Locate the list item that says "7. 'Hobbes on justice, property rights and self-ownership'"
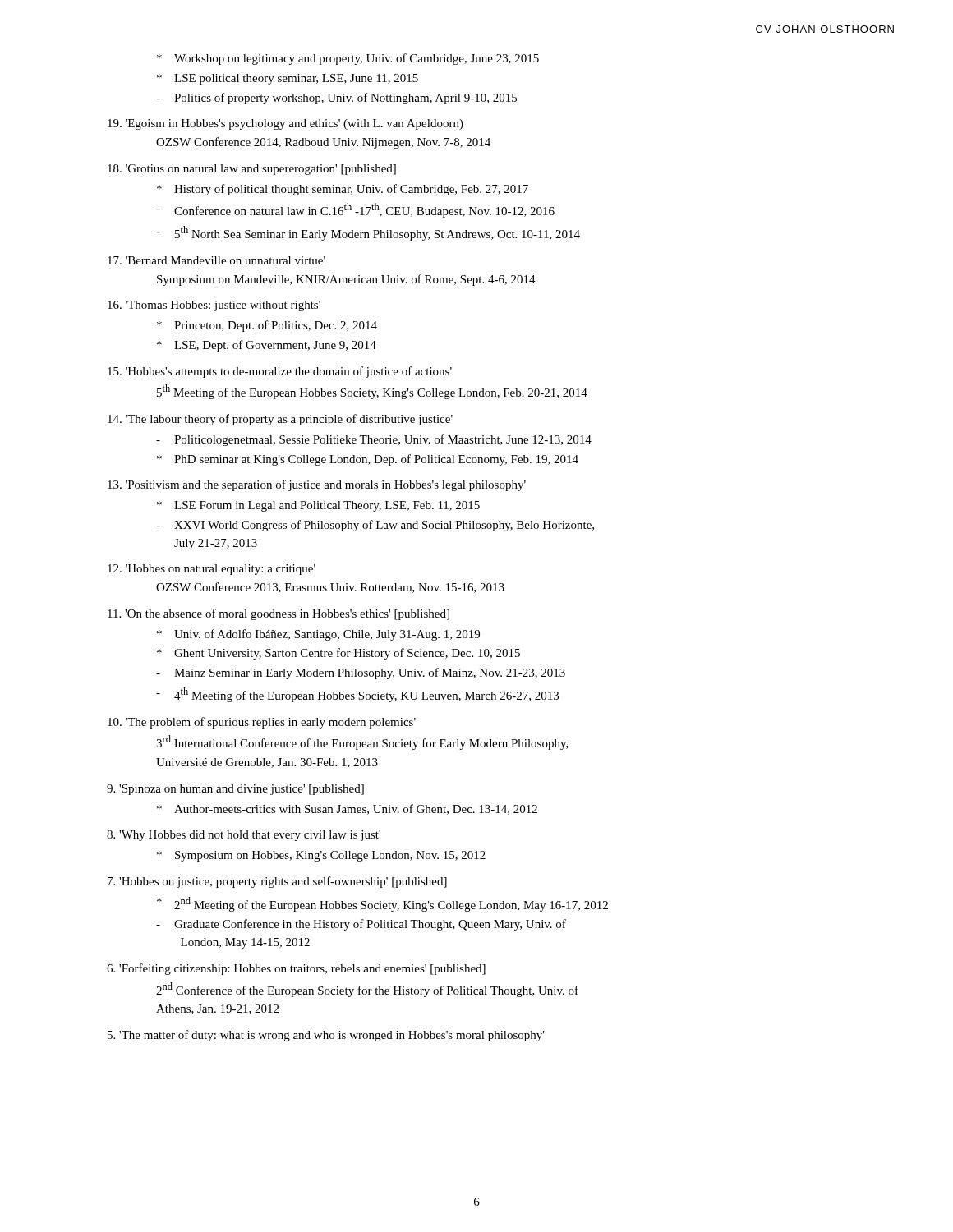Viewport: 953px width, 1232px height. tap(501, 912)
